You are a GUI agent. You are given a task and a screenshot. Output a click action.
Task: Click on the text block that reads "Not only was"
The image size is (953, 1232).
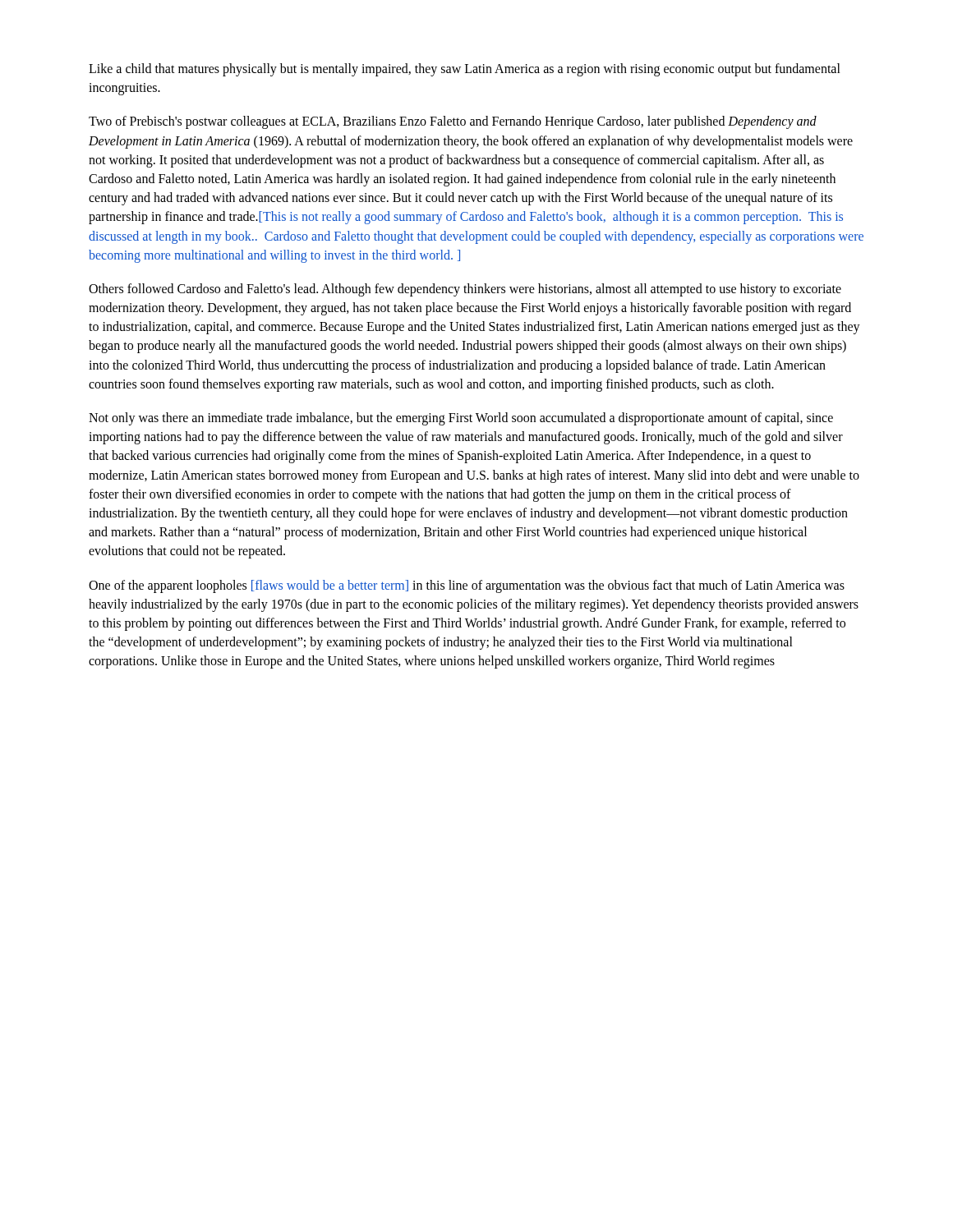click(474, 484)
